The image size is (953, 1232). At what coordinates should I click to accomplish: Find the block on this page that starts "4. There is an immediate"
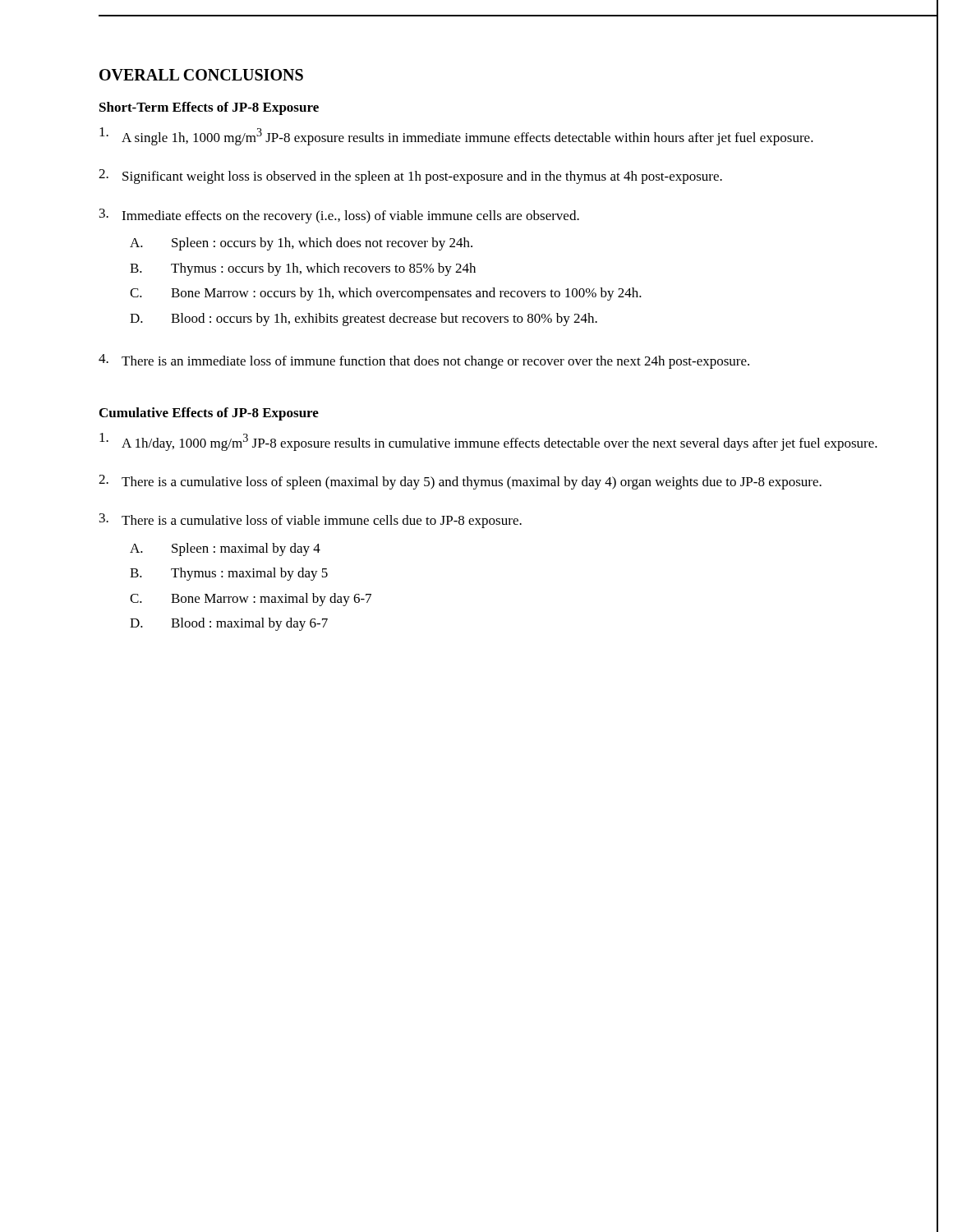pos(503,361)
